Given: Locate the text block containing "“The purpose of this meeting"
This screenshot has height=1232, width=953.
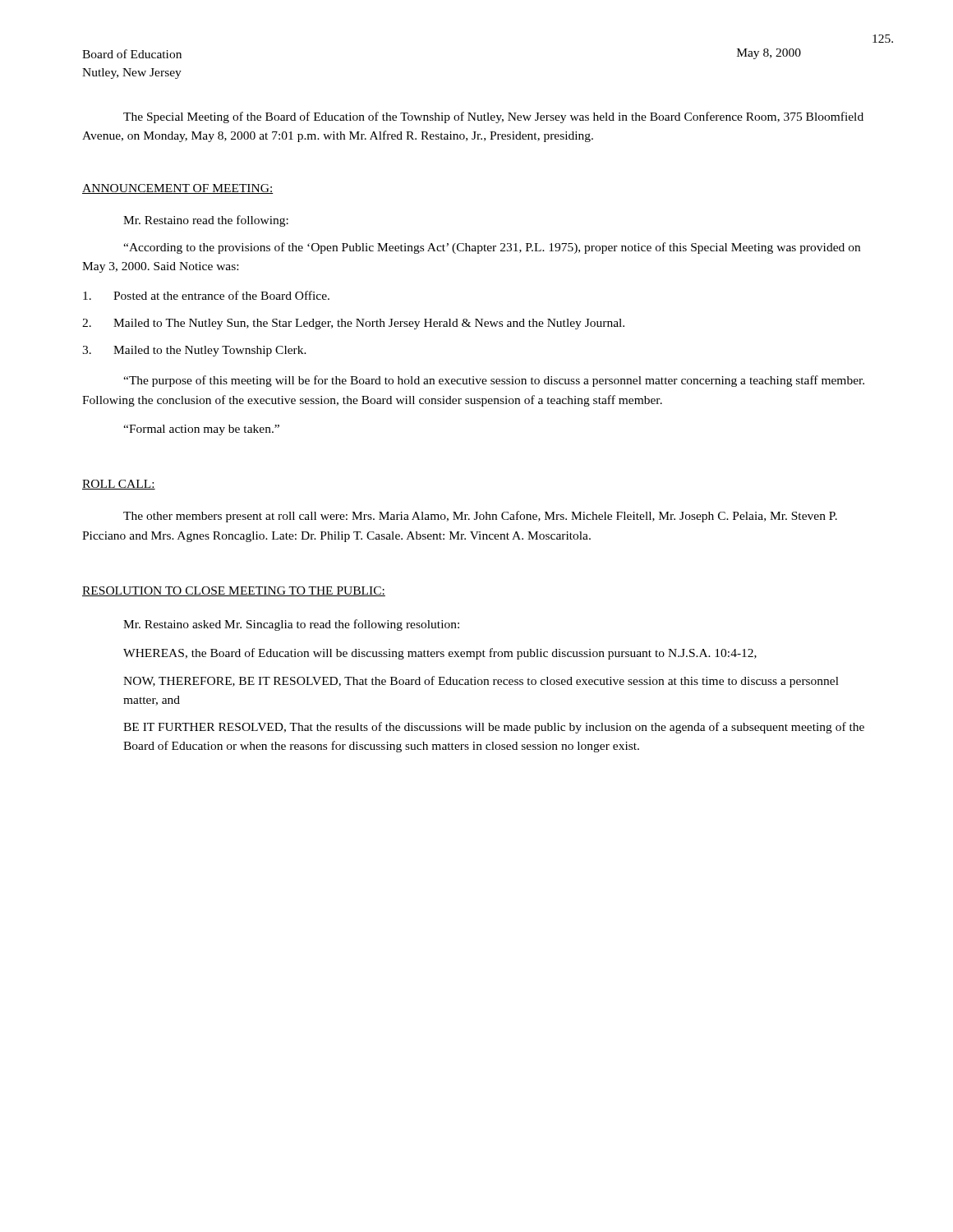Looking at the screenshot, I should click(474, 390).
